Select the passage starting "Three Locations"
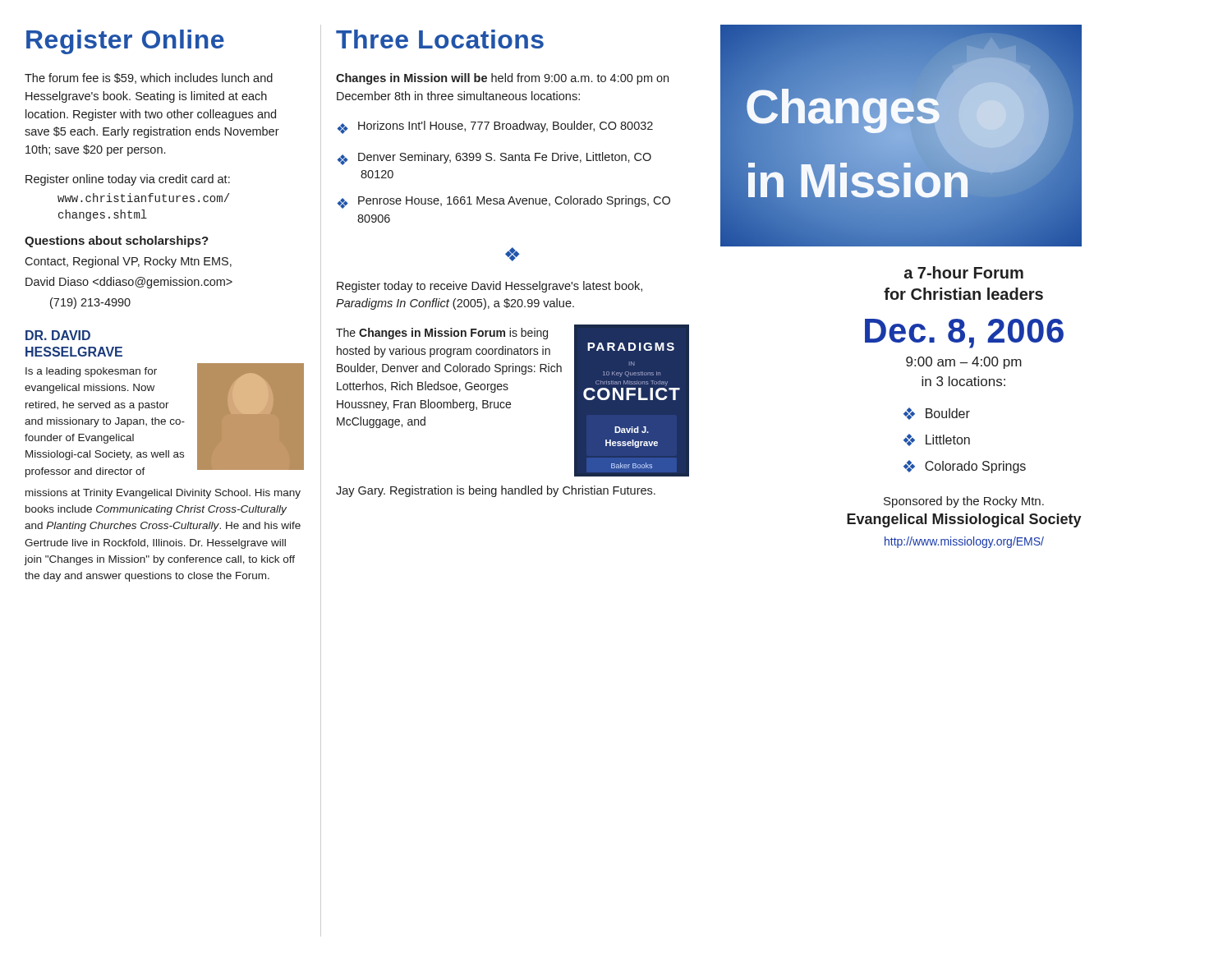Viewport: 1232px width, 953px height. click(513, 40)
